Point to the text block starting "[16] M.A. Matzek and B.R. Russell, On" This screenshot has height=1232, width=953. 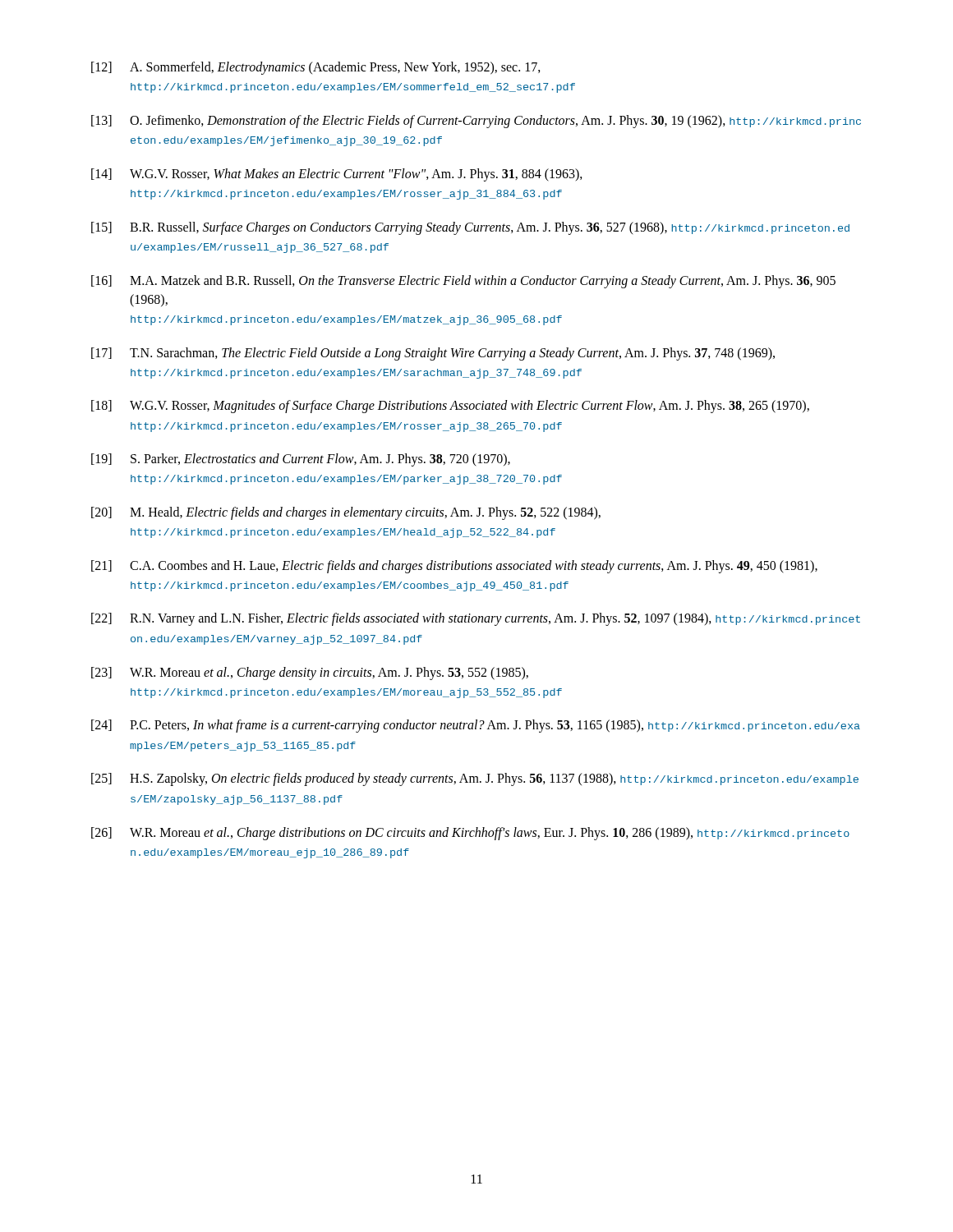coord(463,282)
